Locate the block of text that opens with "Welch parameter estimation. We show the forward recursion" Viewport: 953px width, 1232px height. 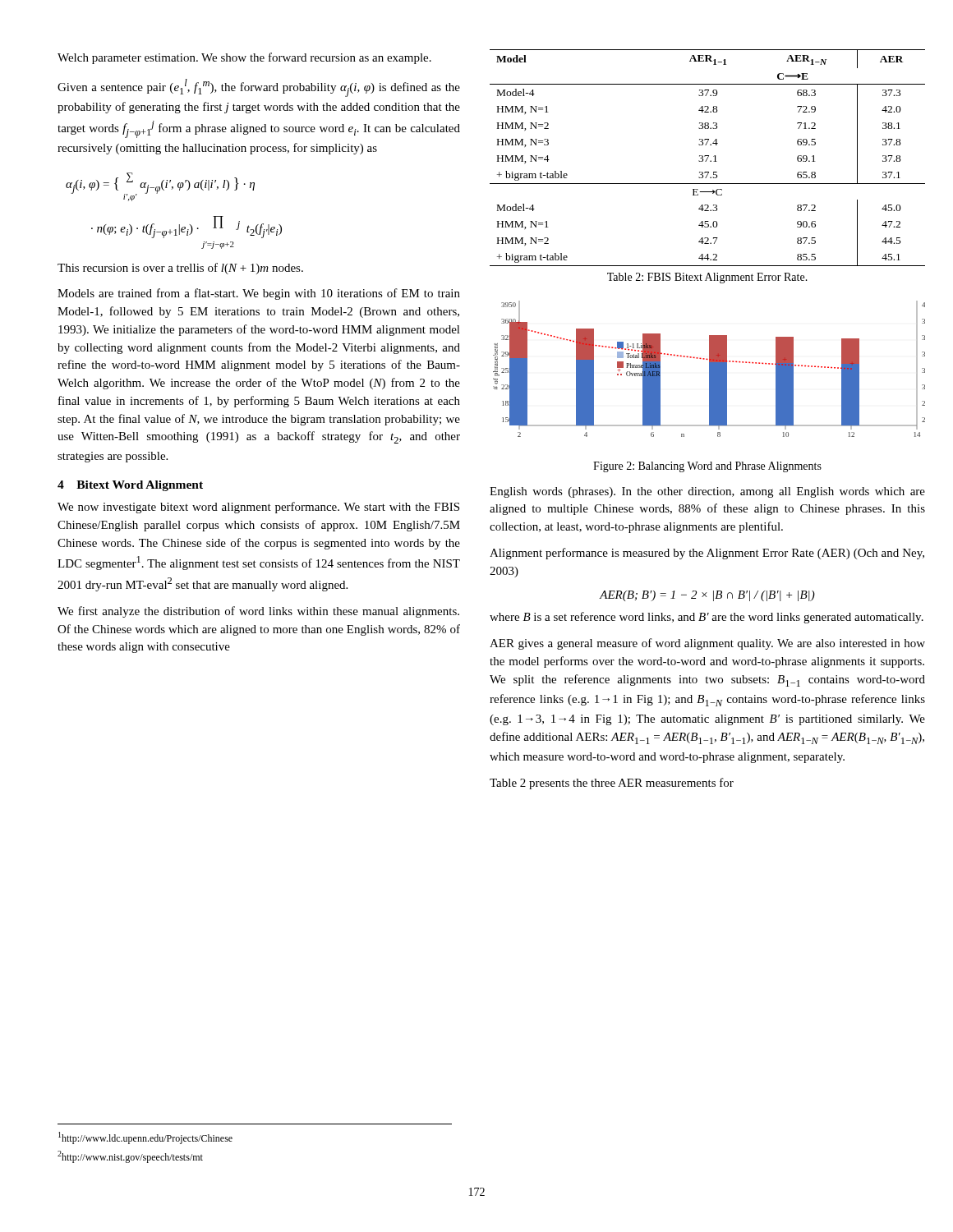click(259, 58)
